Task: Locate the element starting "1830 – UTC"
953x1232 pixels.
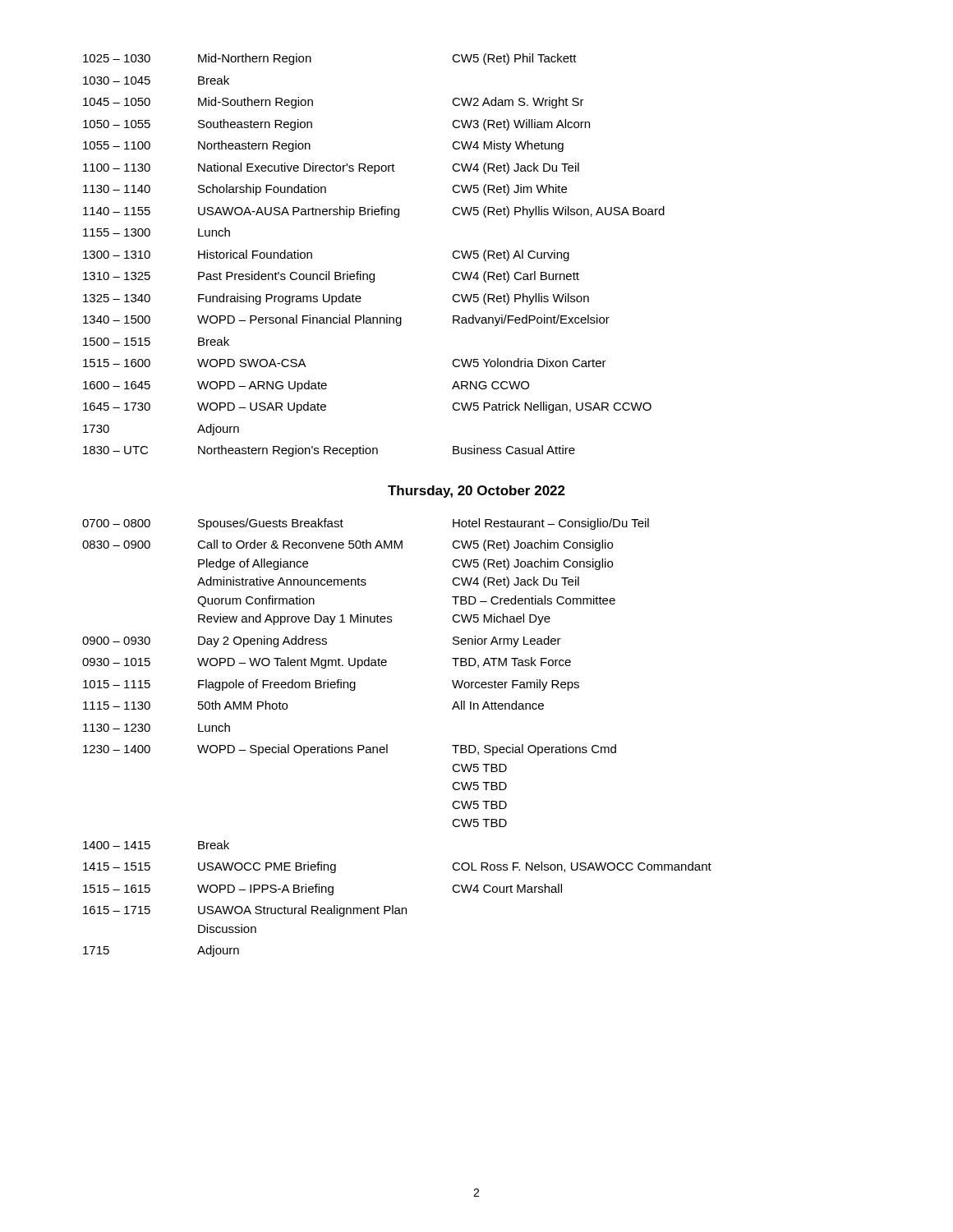Action: pos(476,450)
